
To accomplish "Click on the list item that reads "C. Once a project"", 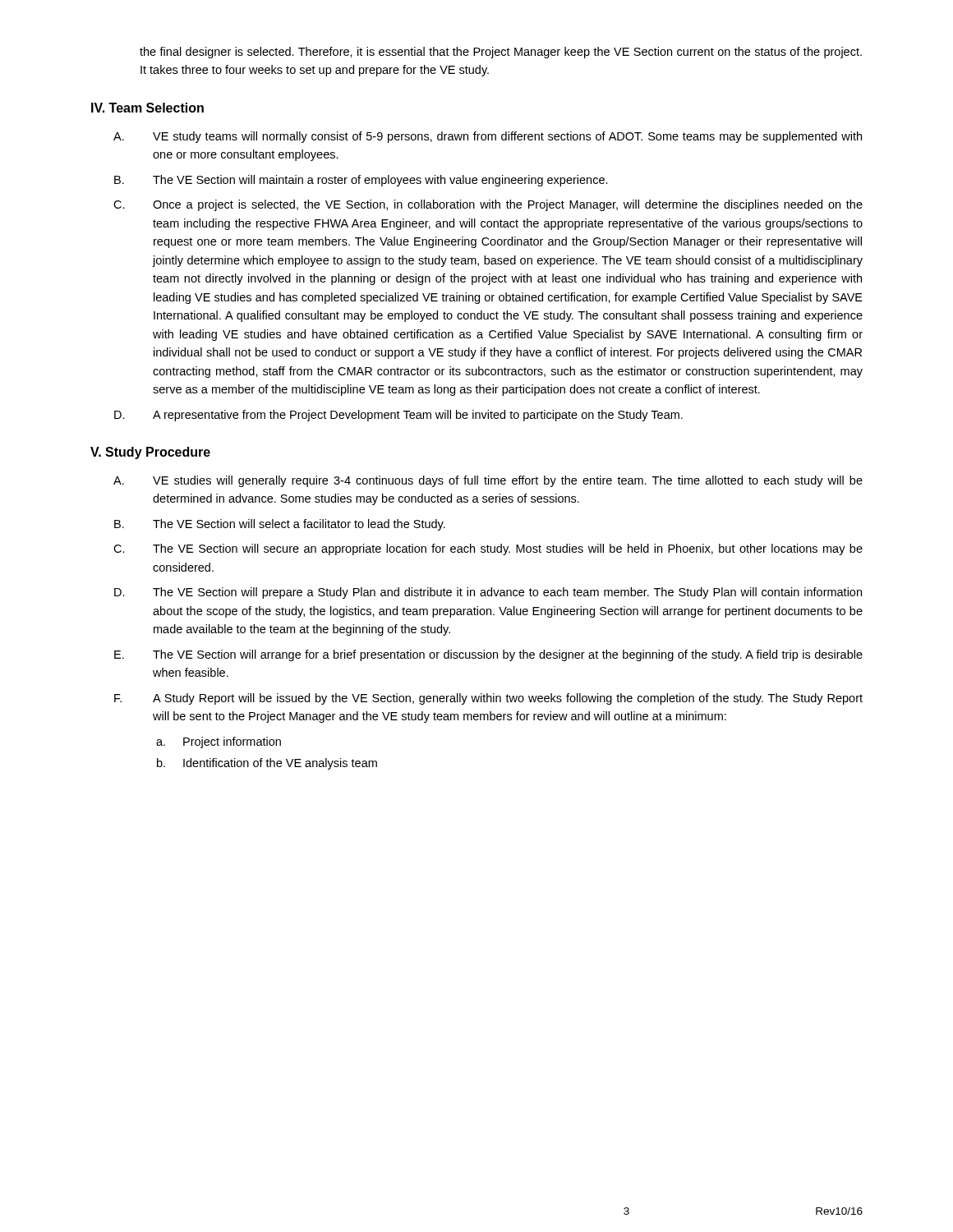I will coord(476,297).
